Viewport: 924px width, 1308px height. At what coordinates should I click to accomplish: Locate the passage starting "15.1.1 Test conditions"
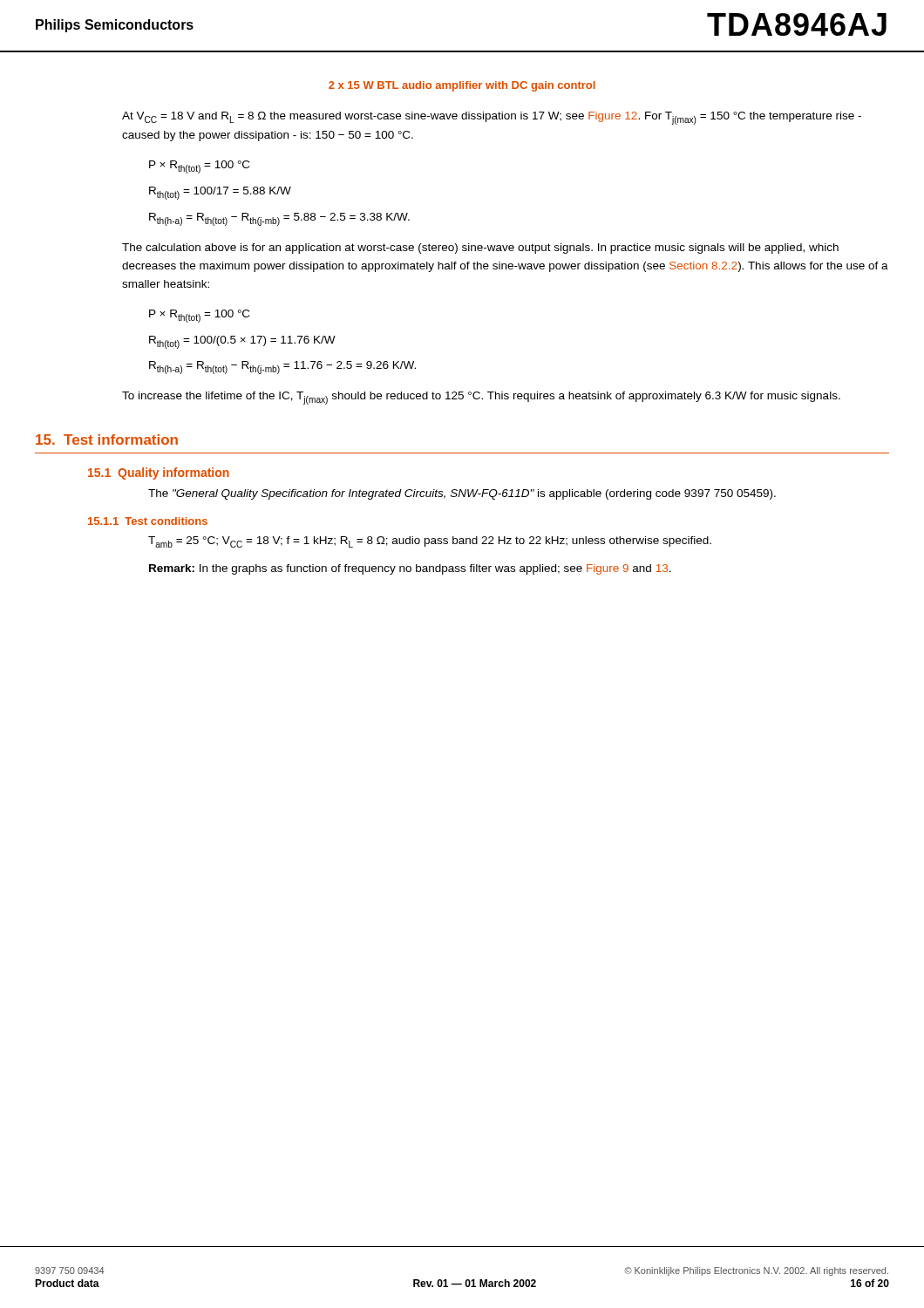pos(148,521)
